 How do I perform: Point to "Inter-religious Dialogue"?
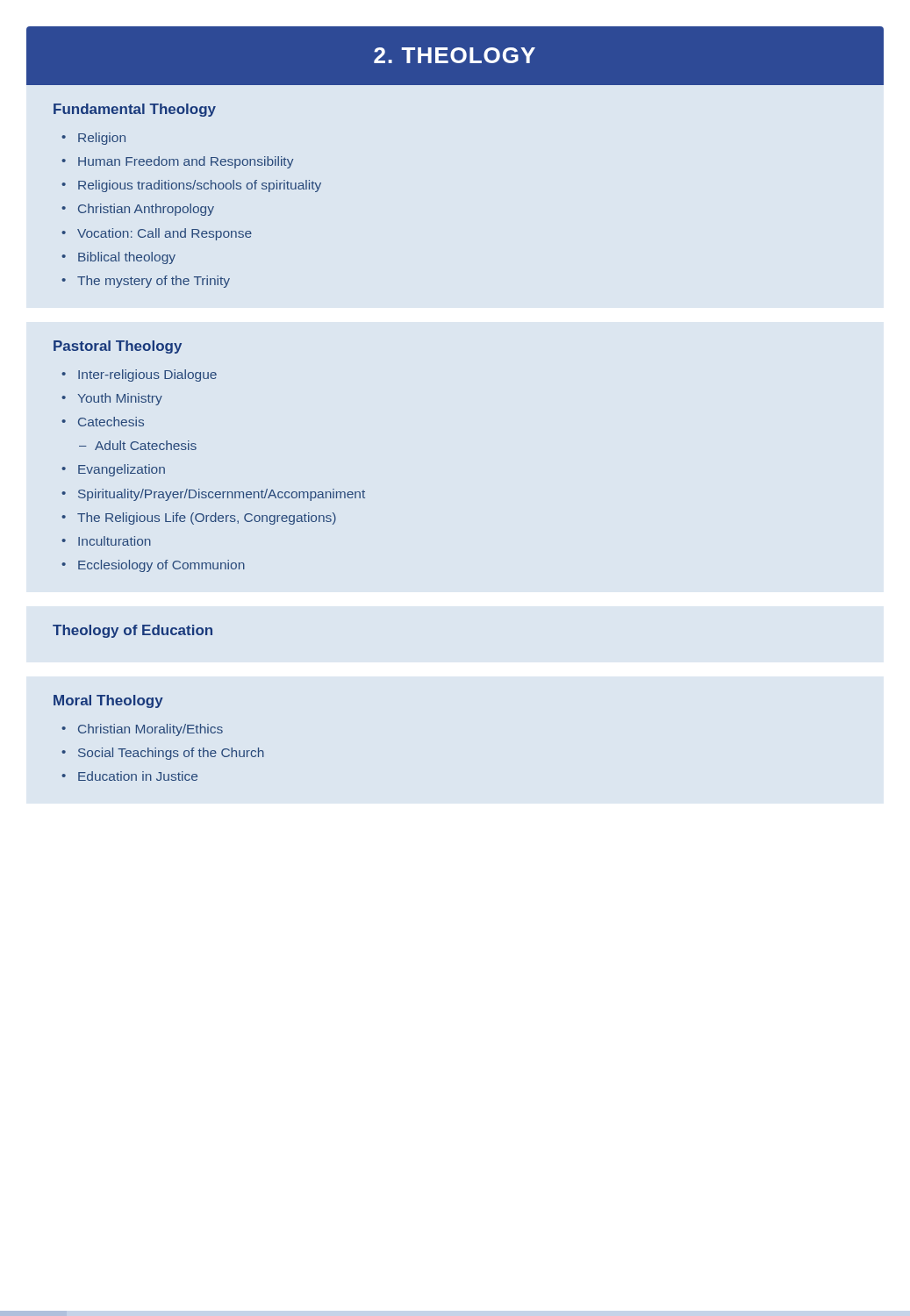coord(147,374)
